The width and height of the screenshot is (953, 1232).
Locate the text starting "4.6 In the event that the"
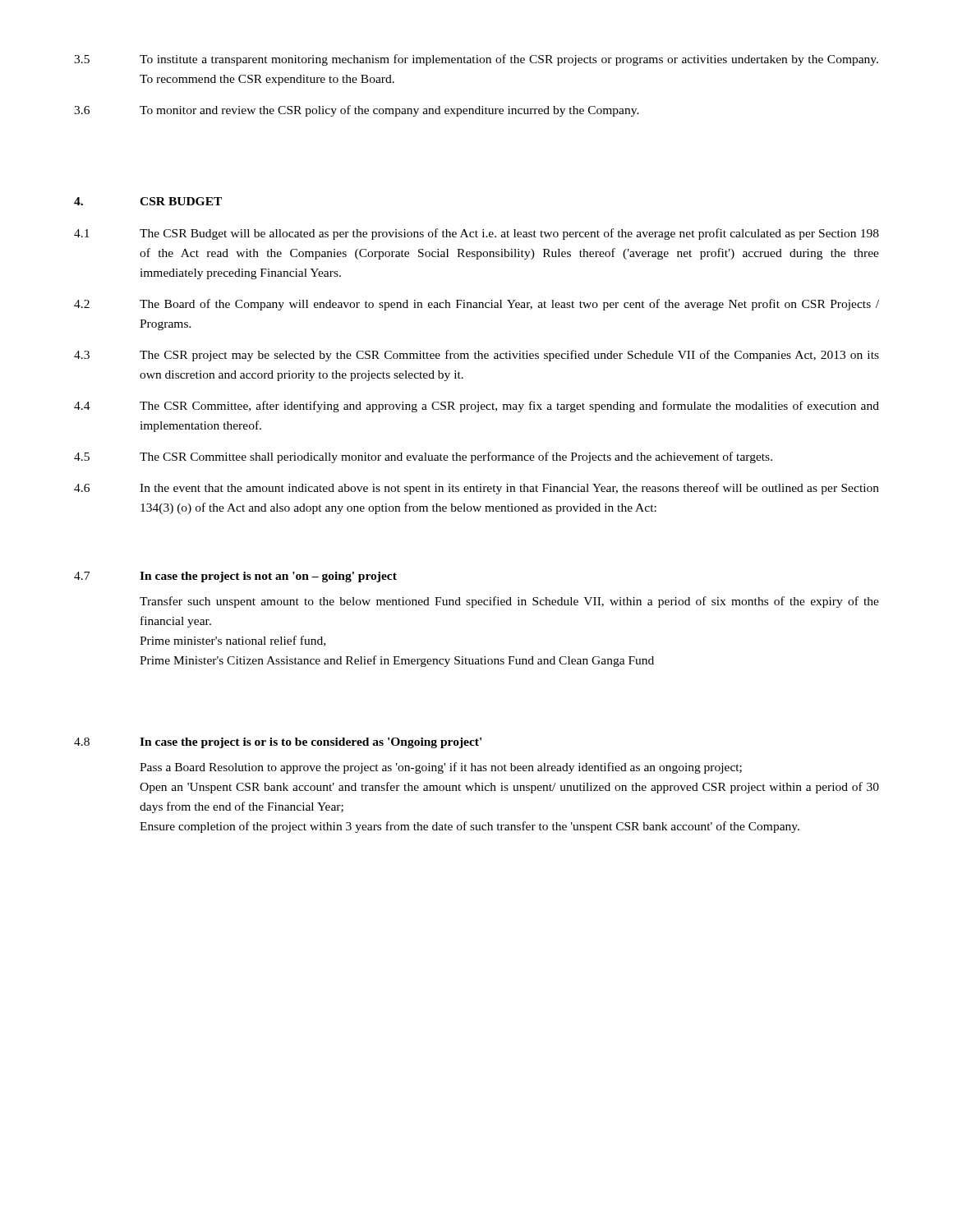click(x=476, y=498)
